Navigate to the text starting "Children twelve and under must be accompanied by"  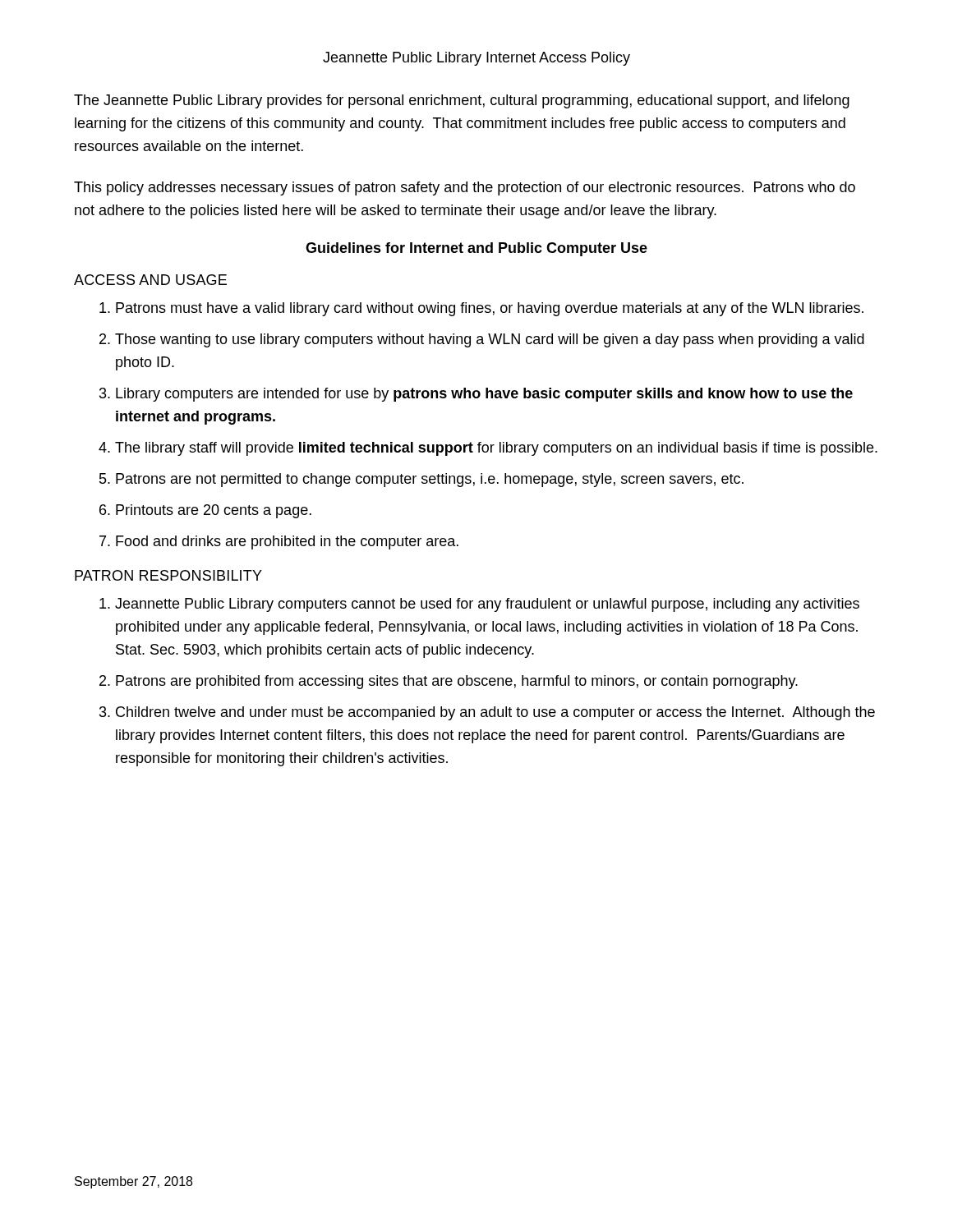click(x=495, y=735)
